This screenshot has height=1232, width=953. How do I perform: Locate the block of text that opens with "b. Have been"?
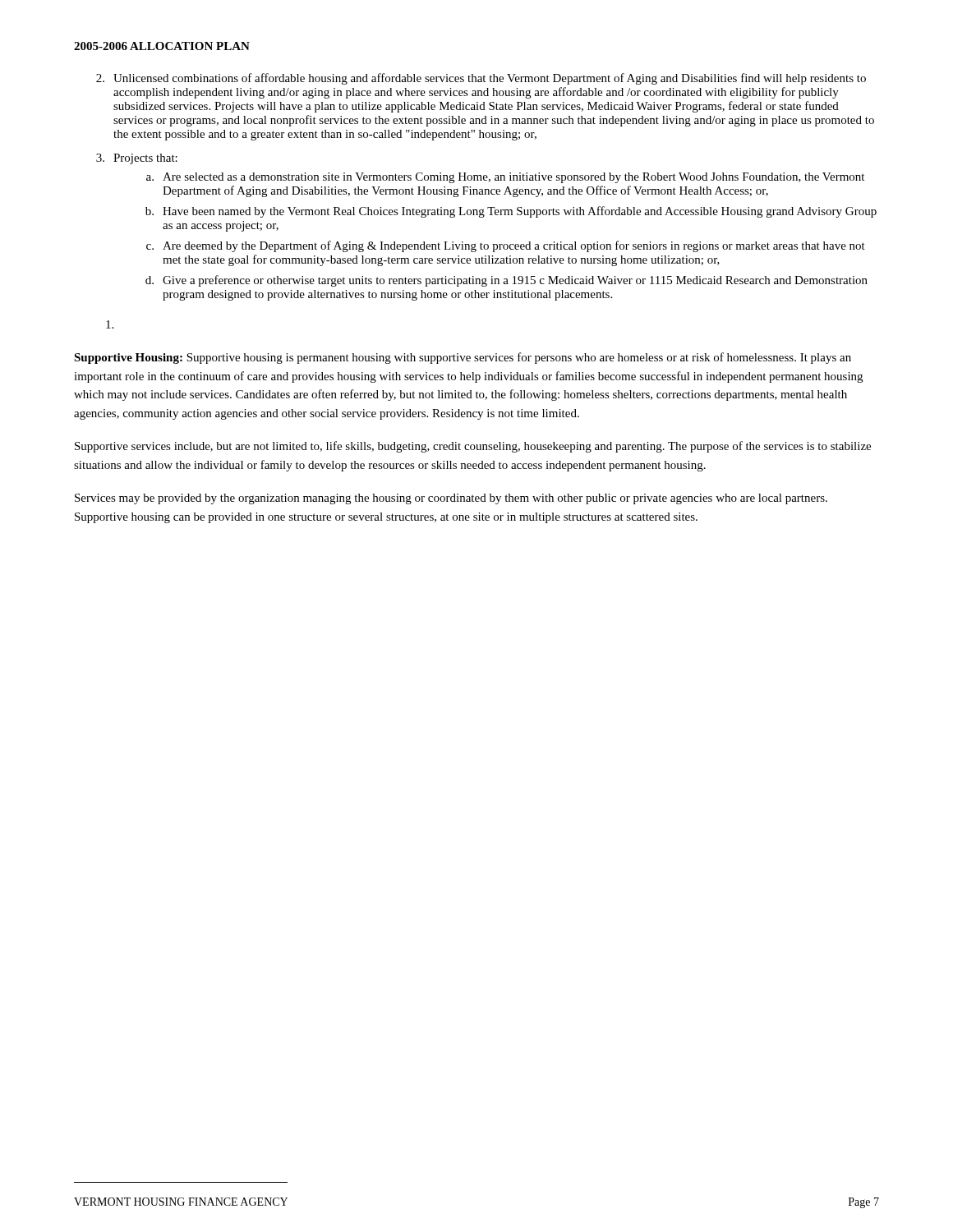[x=496, y=218]
